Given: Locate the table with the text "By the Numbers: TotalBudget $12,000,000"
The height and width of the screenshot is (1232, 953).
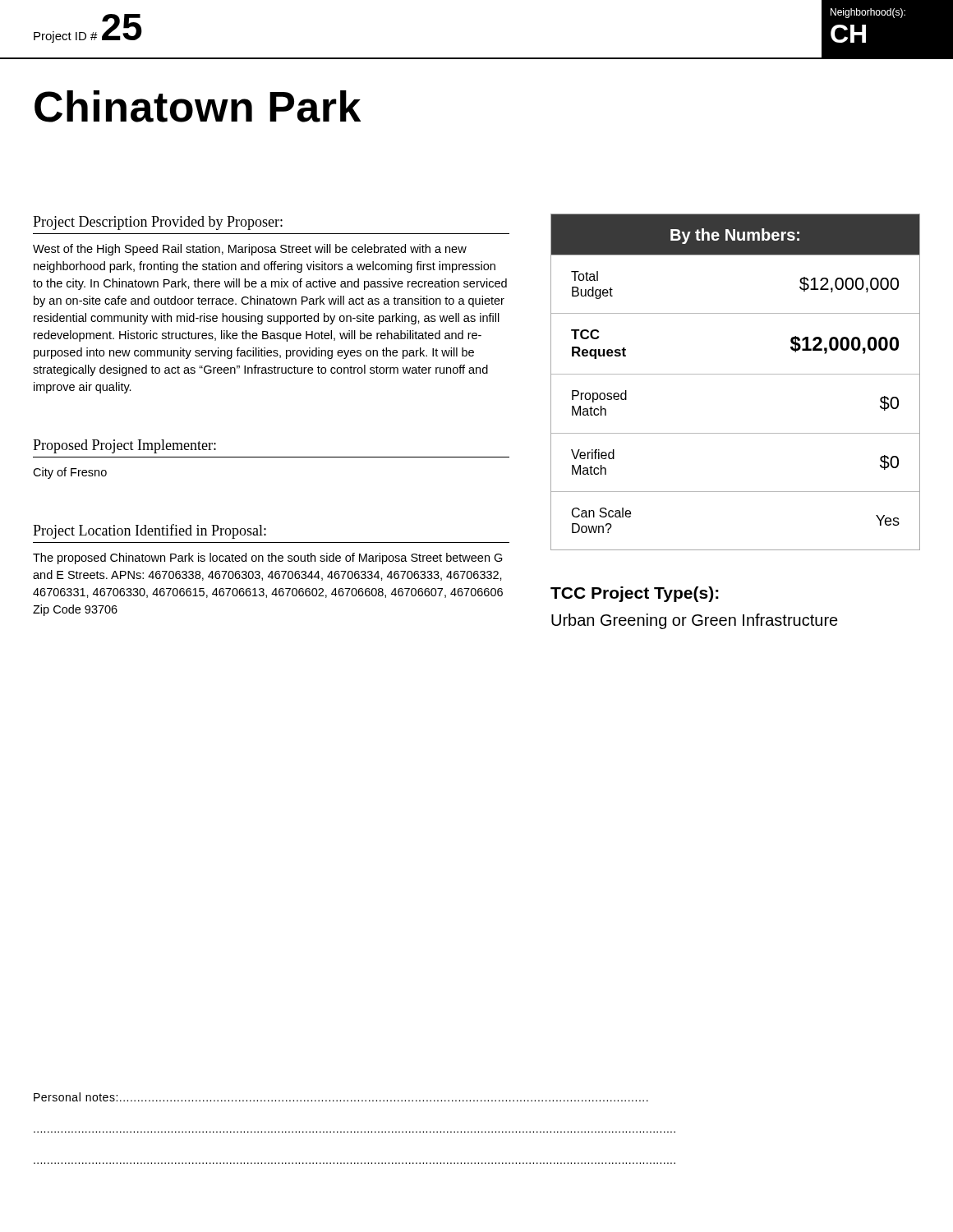Looking at the screenshot, I should click(x=735, y=382).
